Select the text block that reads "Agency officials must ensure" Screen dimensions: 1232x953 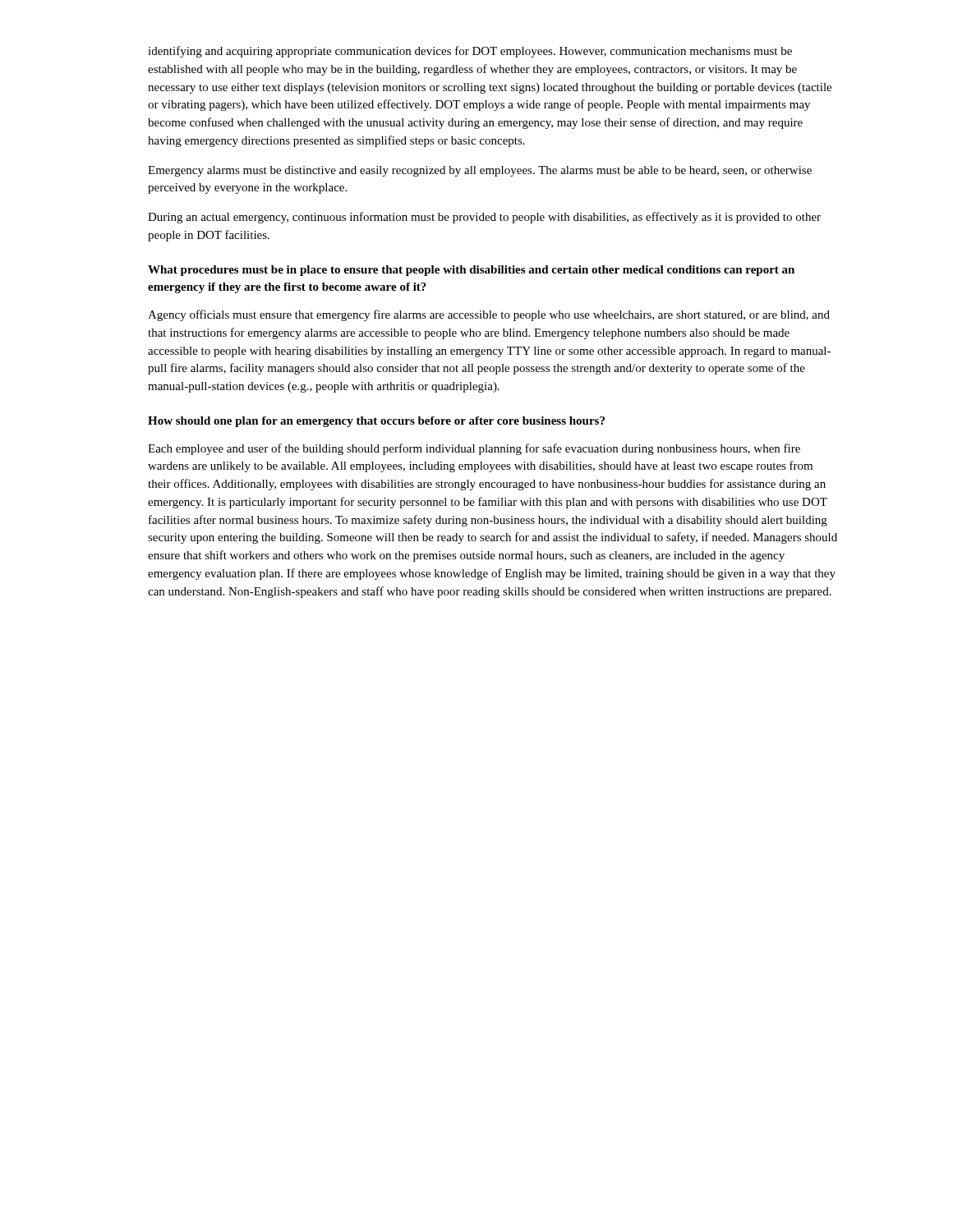pyautogui.click(x=489, y=350)
